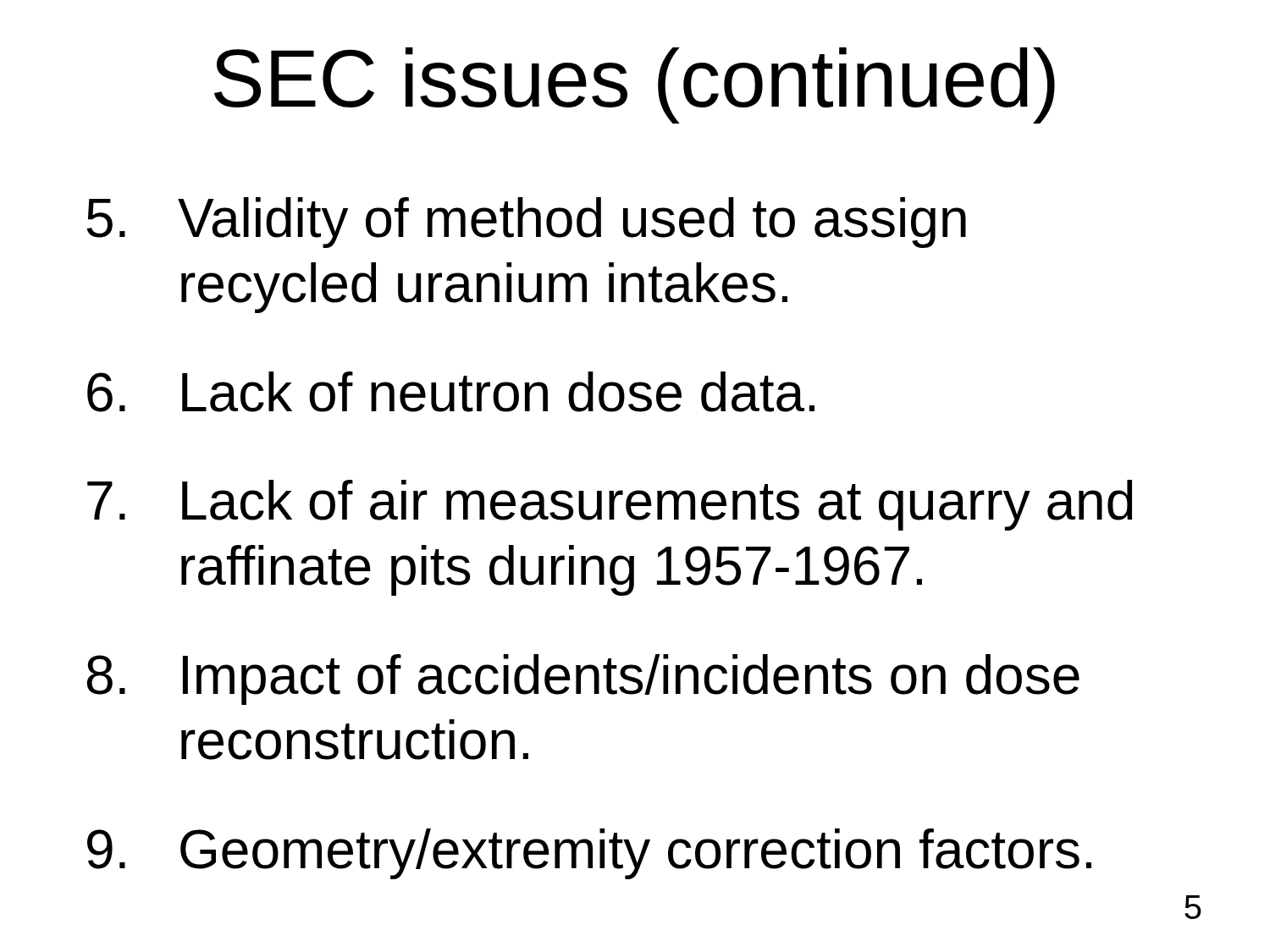This screenshot has width=1270, height=952.
Task: Select the list item with the text "8. Impact of"
Action: pos(635,708)
